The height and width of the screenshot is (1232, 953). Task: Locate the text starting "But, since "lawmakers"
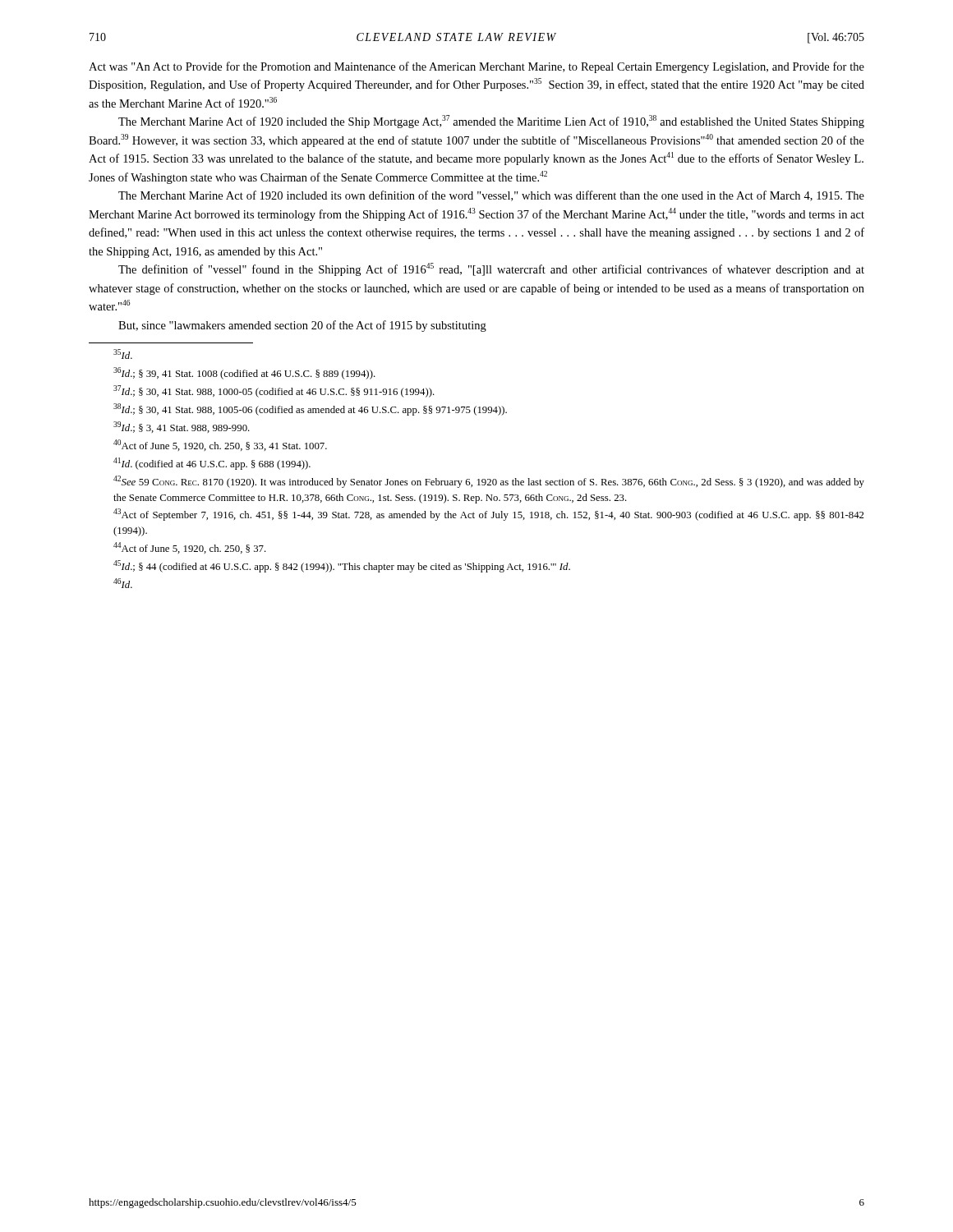pos(476,325)
